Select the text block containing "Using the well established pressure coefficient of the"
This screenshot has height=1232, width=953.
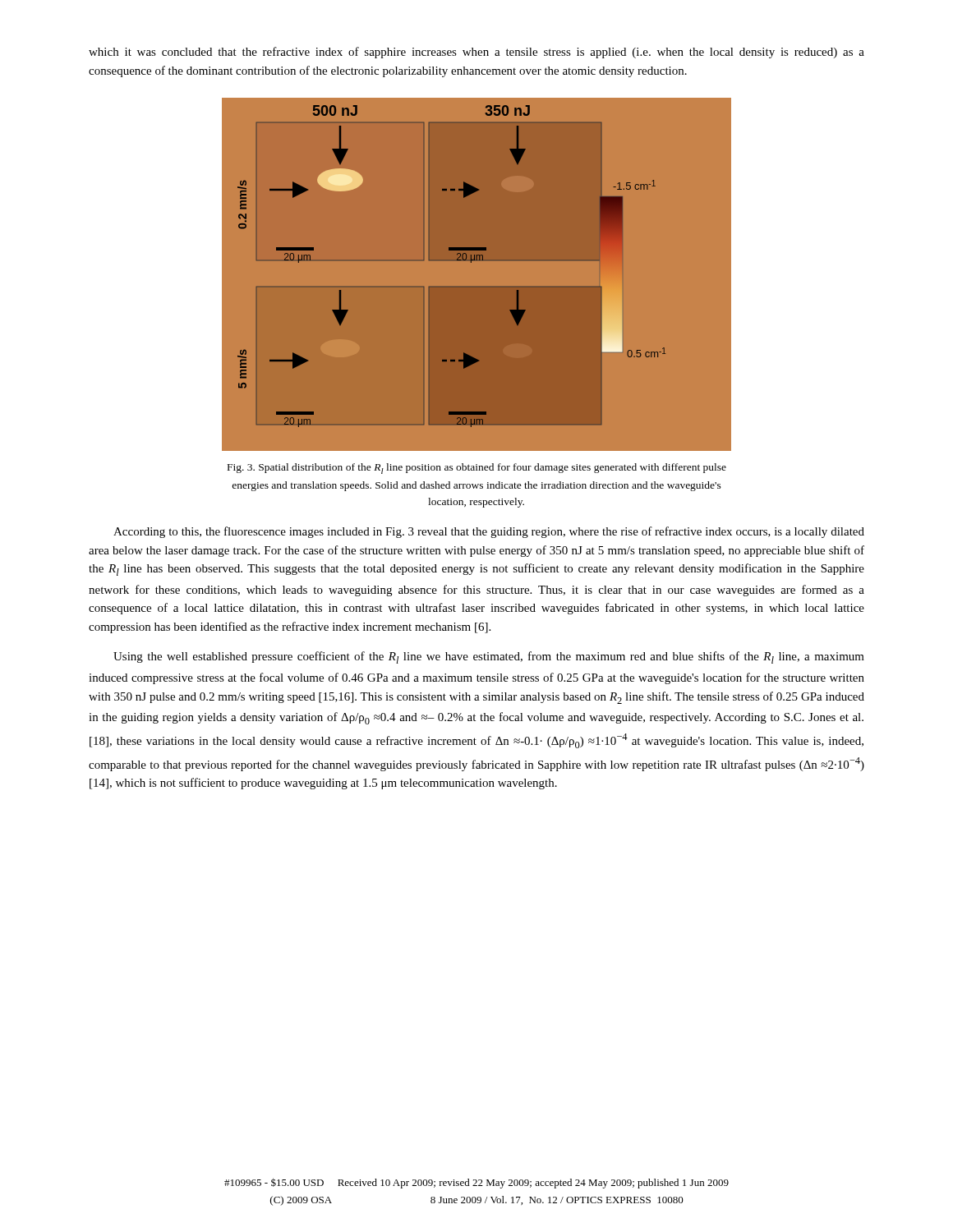476,720
